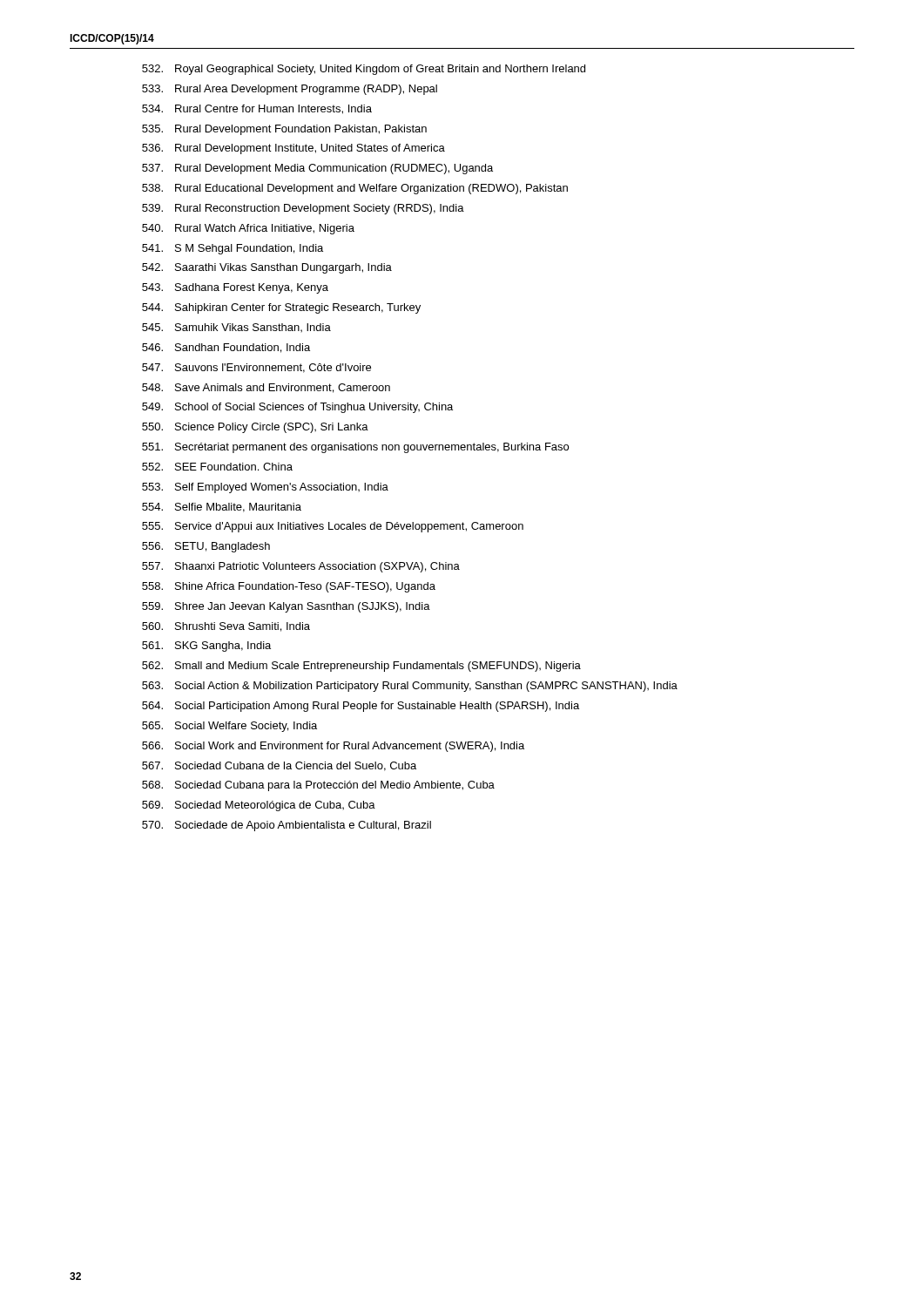Point to "534. Rural Centre for Human Interests, India"
The image size is (924, 1307).
click(x=257, y=109)
